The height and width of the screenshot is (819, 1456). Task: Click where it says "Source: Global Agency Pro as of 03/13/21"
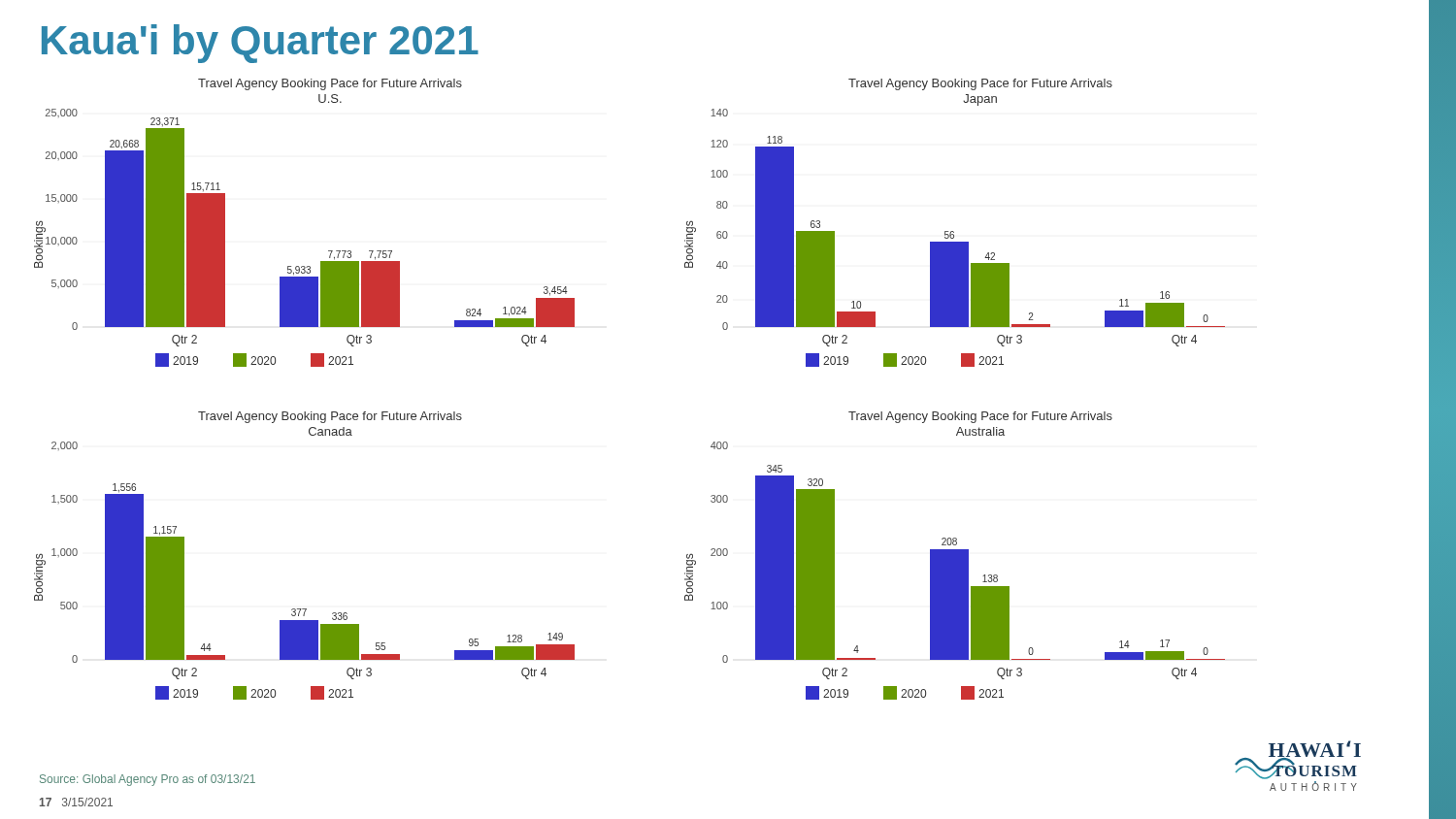(x=147, y=779)
